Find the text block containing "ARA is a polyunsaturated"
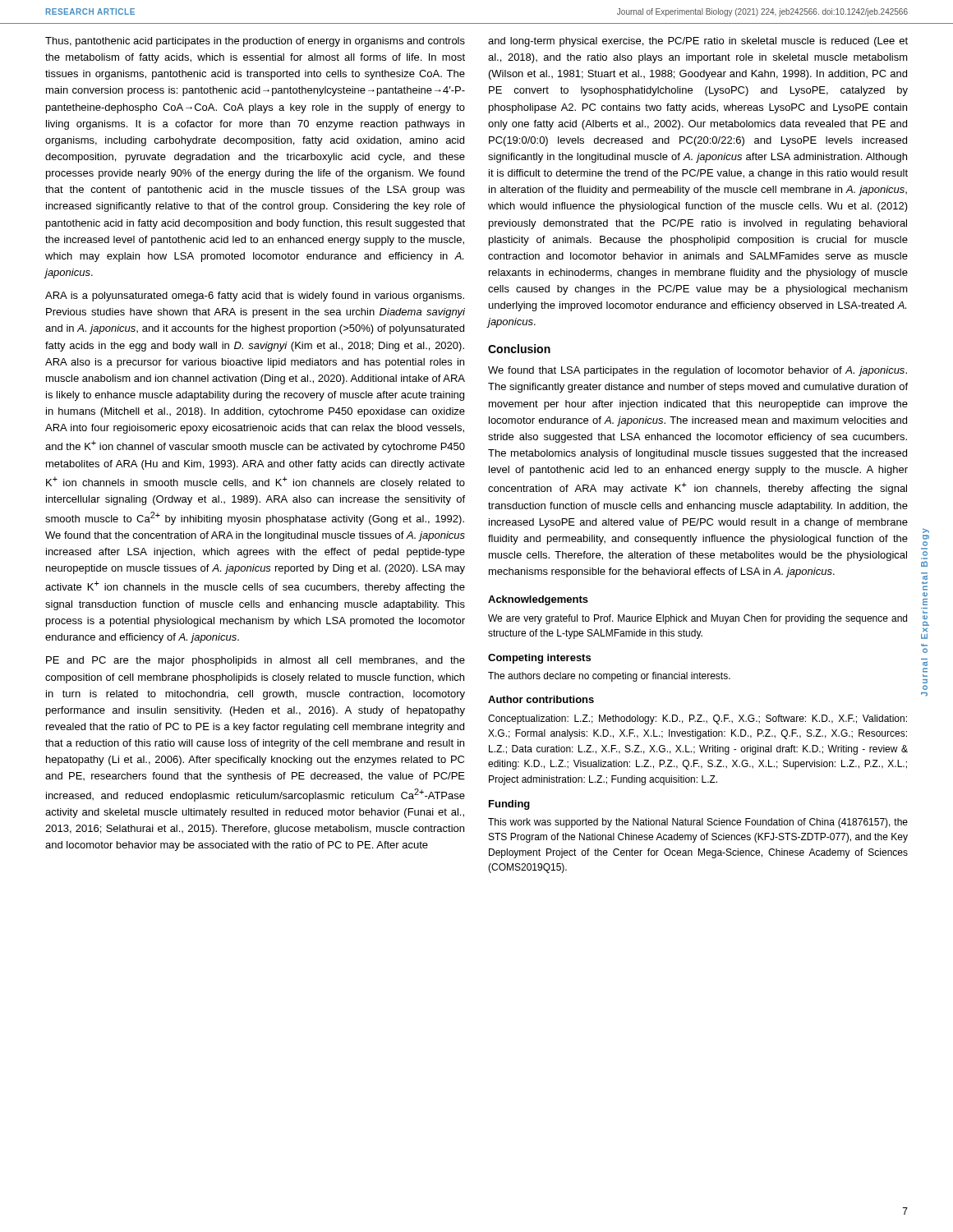The width and height of the screenshot is (953, 1232). (255, 467)
